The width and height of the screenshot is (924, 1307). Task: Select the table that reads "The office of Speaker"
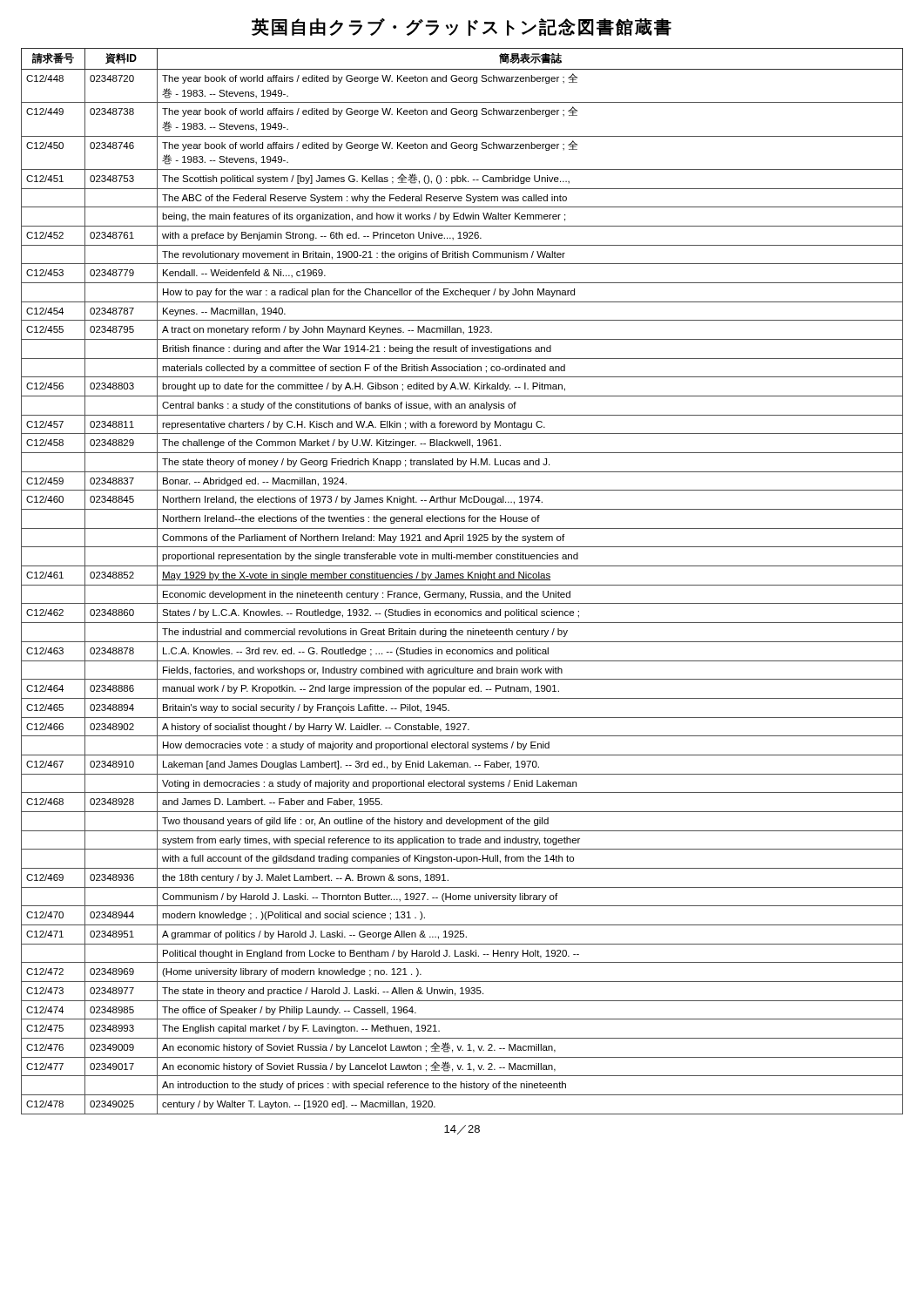(462, 581)
